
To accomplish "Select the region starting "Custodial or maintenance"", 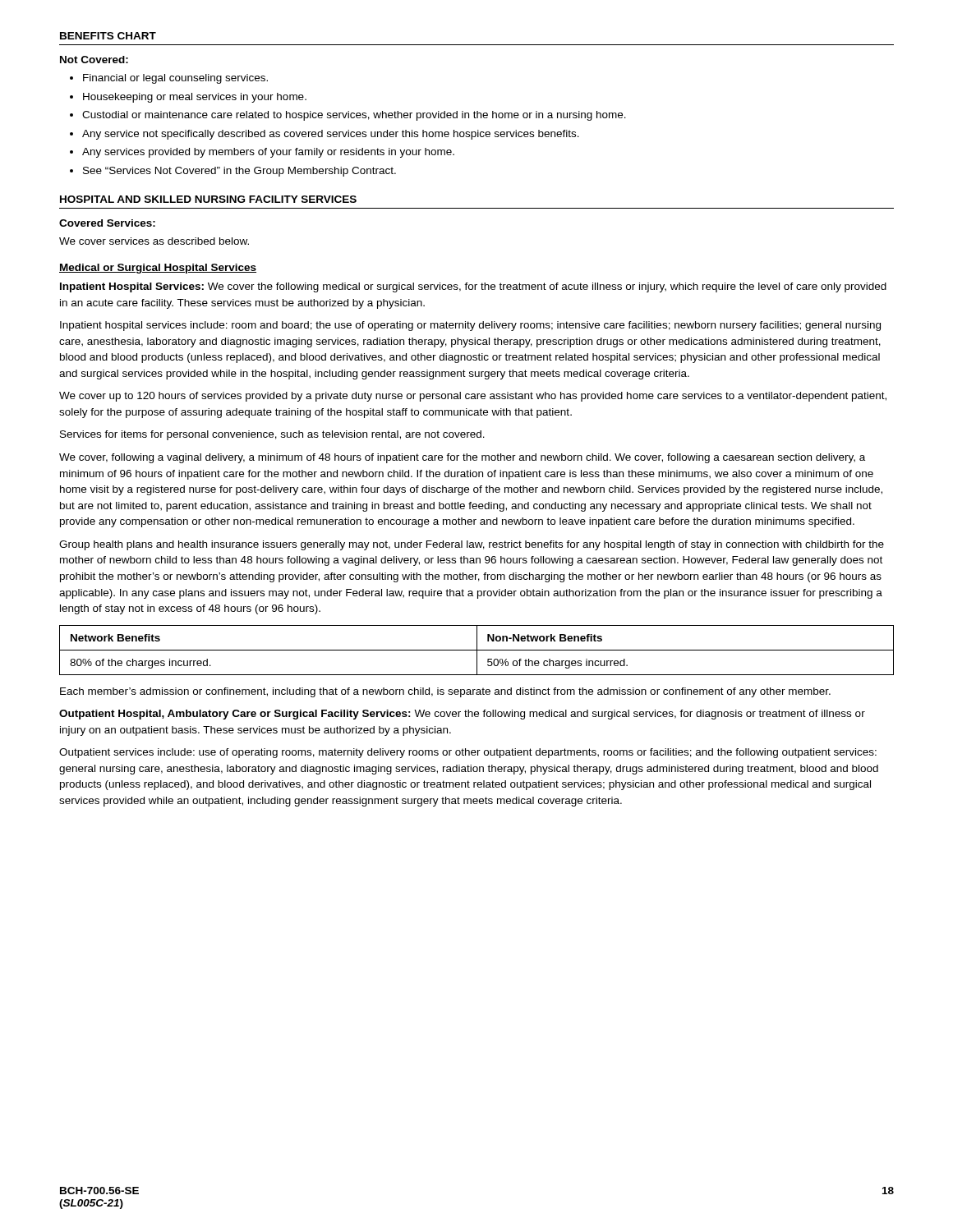I will [x=354, y=115].
